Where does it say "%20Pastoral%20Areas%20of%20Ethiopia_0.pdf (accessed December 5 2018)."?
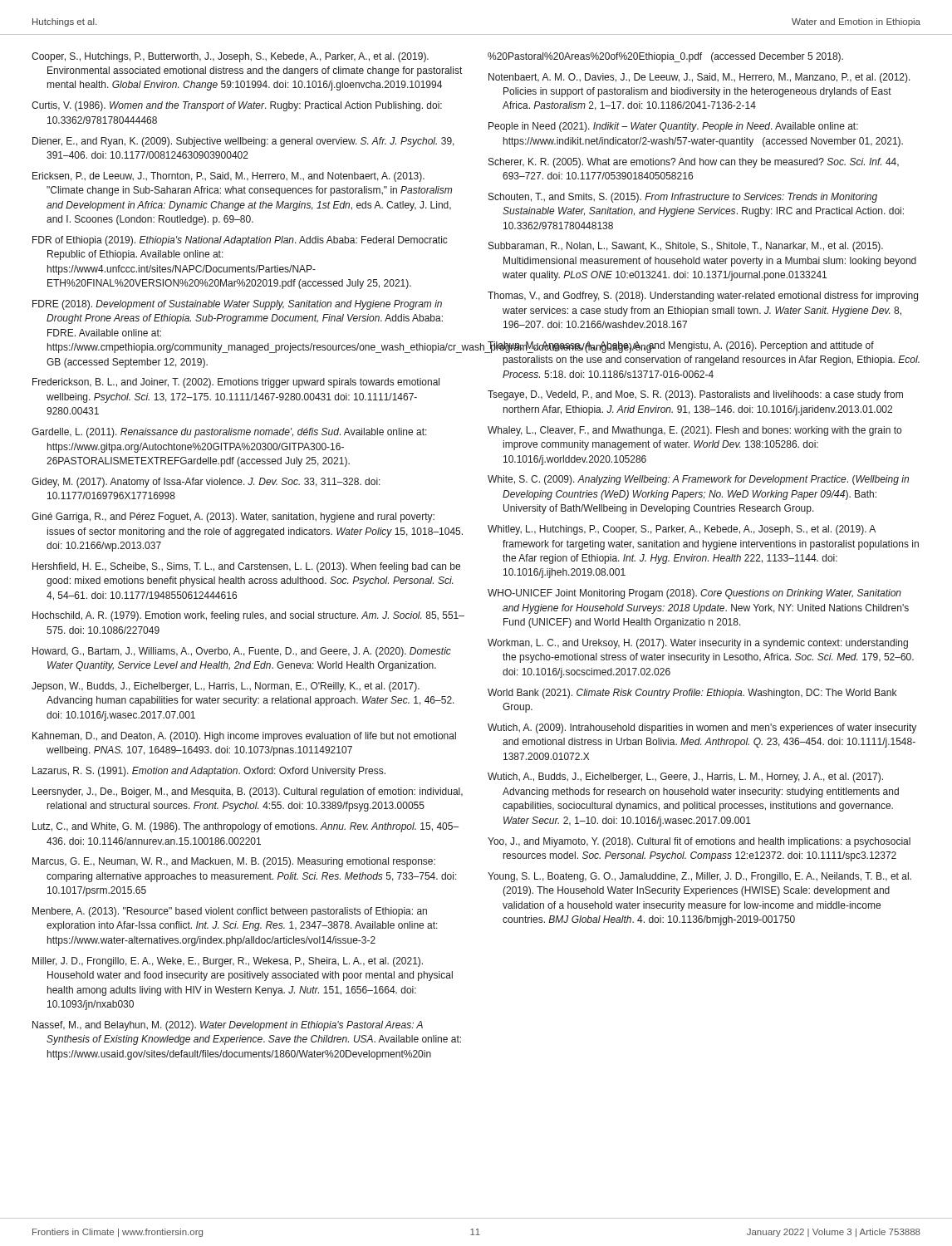 [666, 56]
